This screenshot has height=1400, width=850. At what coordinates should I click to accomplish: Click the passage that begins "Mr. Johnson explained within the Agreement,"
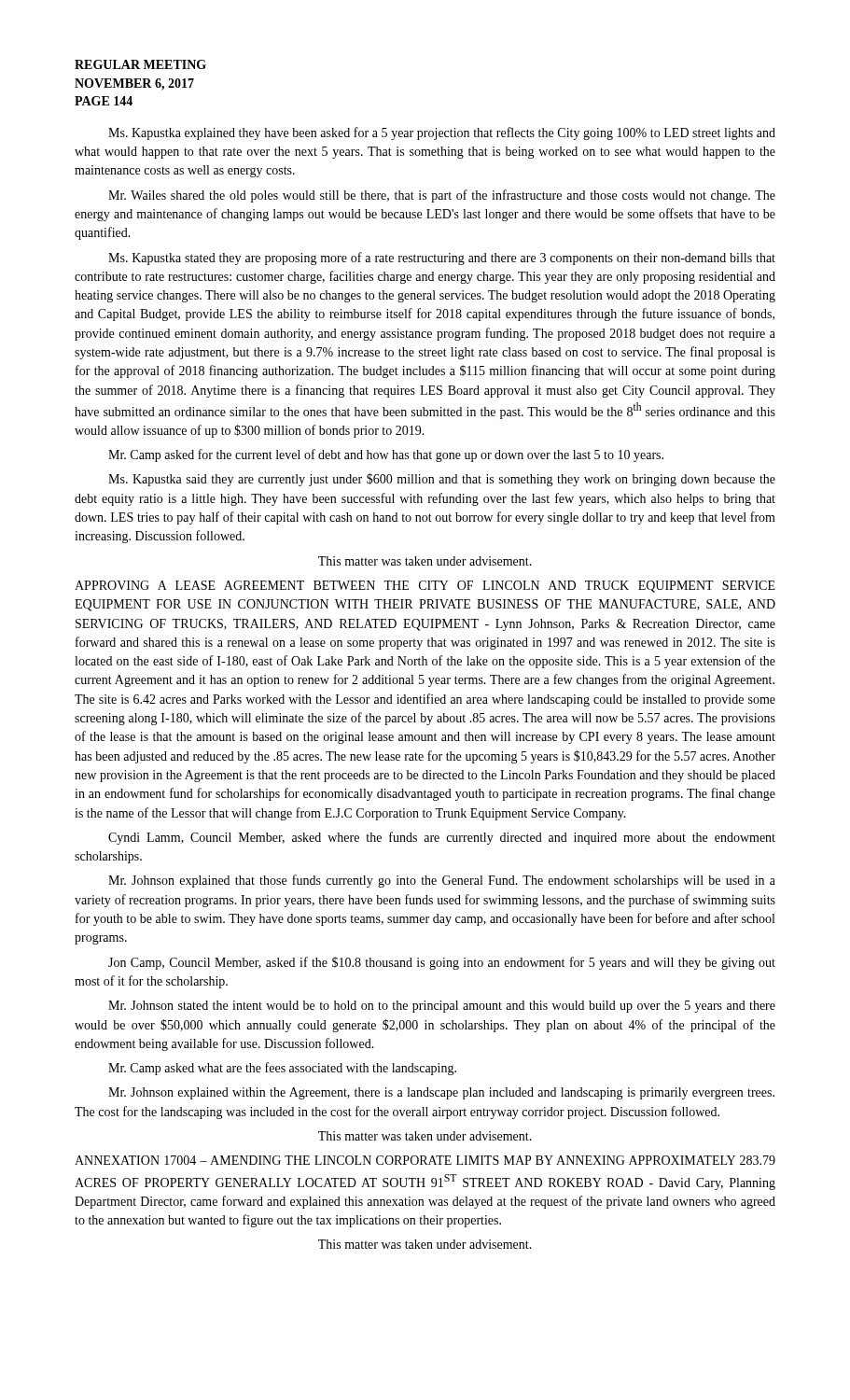425,1102
